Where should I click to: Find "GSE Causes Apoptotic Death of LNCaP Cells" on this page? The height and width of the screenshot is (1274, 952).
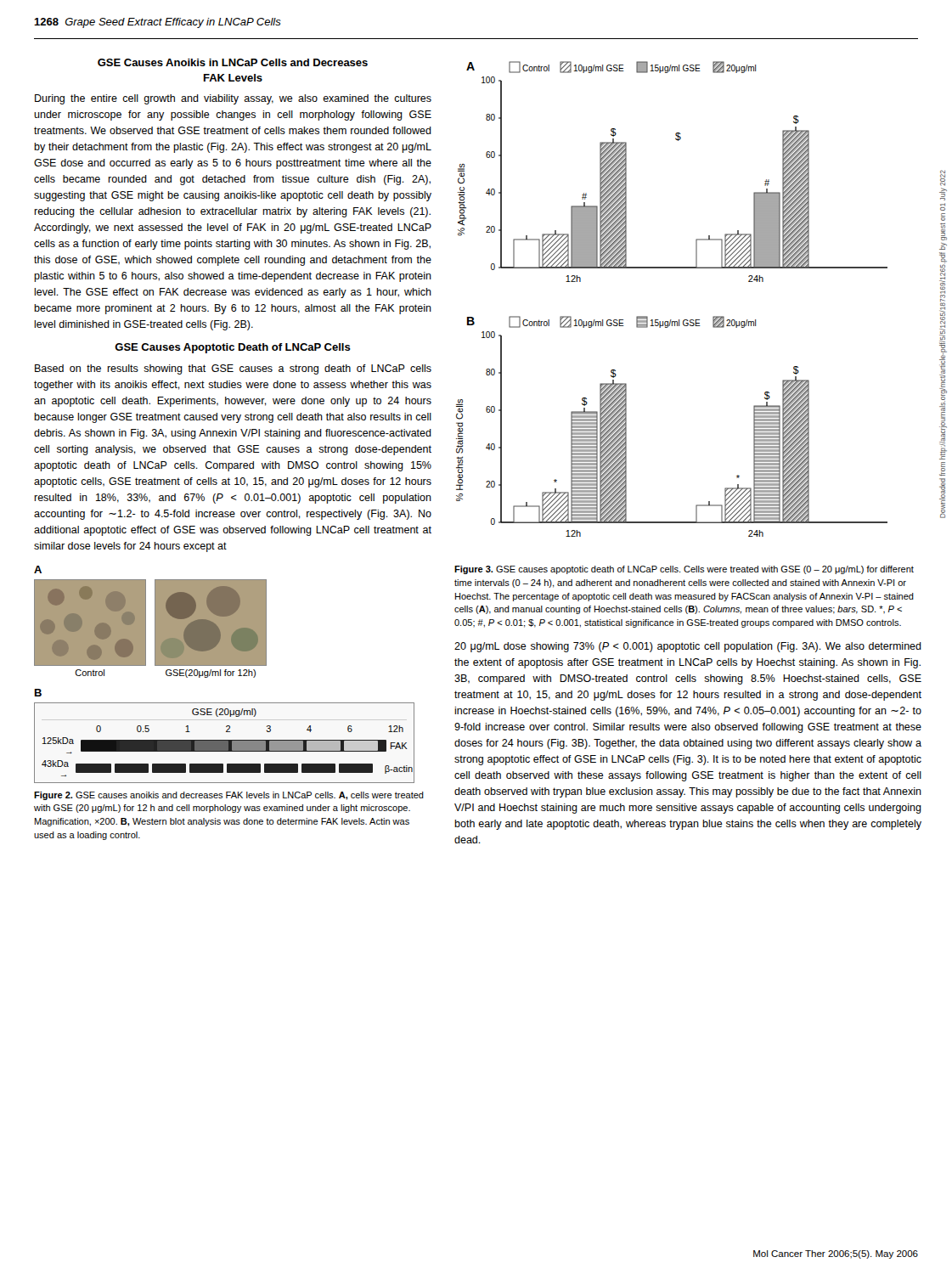[x=233, y=347]
